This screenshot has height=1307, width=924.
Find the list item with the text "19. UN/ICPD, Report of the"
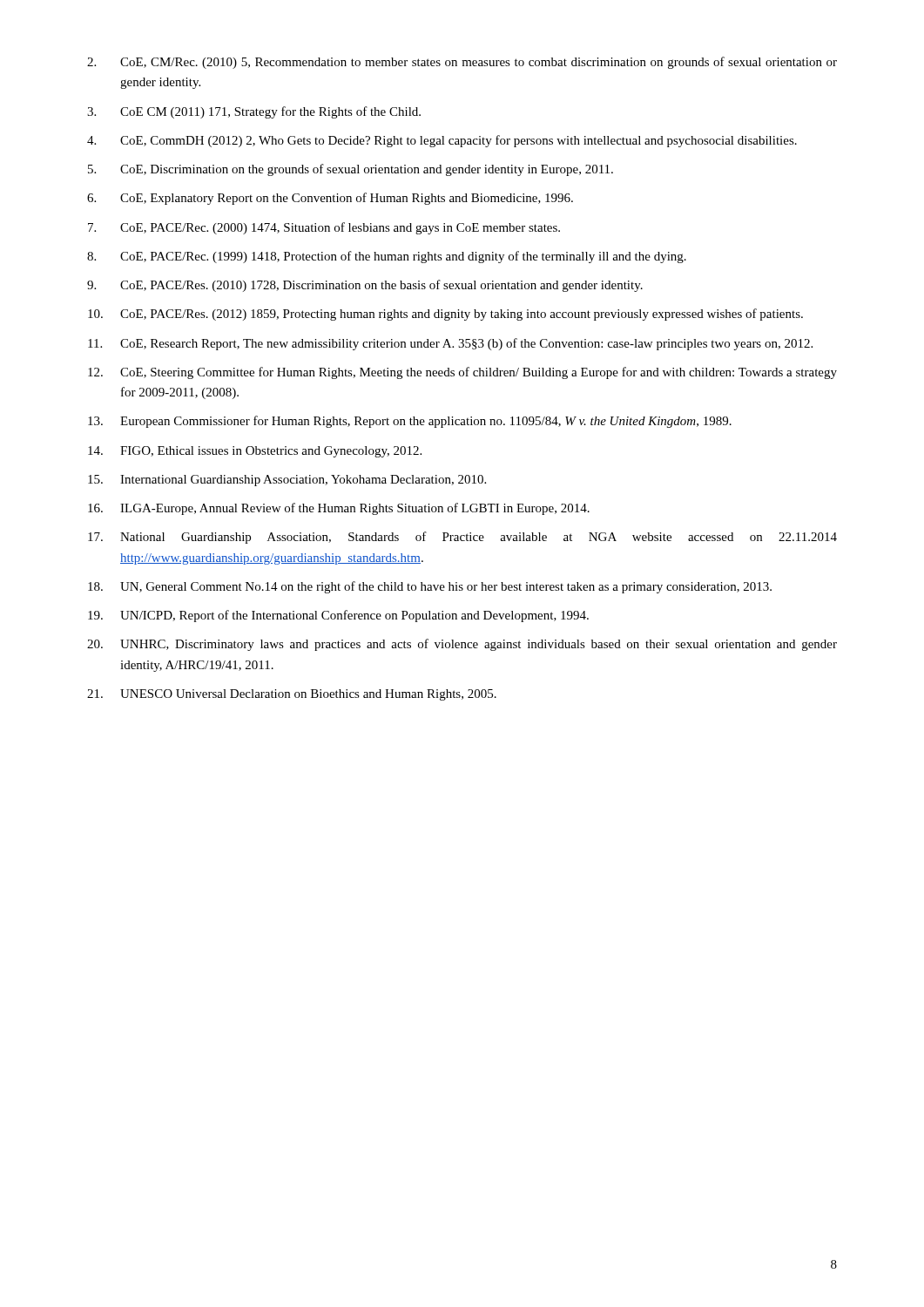pyautogui.click(x=462, y=616)
